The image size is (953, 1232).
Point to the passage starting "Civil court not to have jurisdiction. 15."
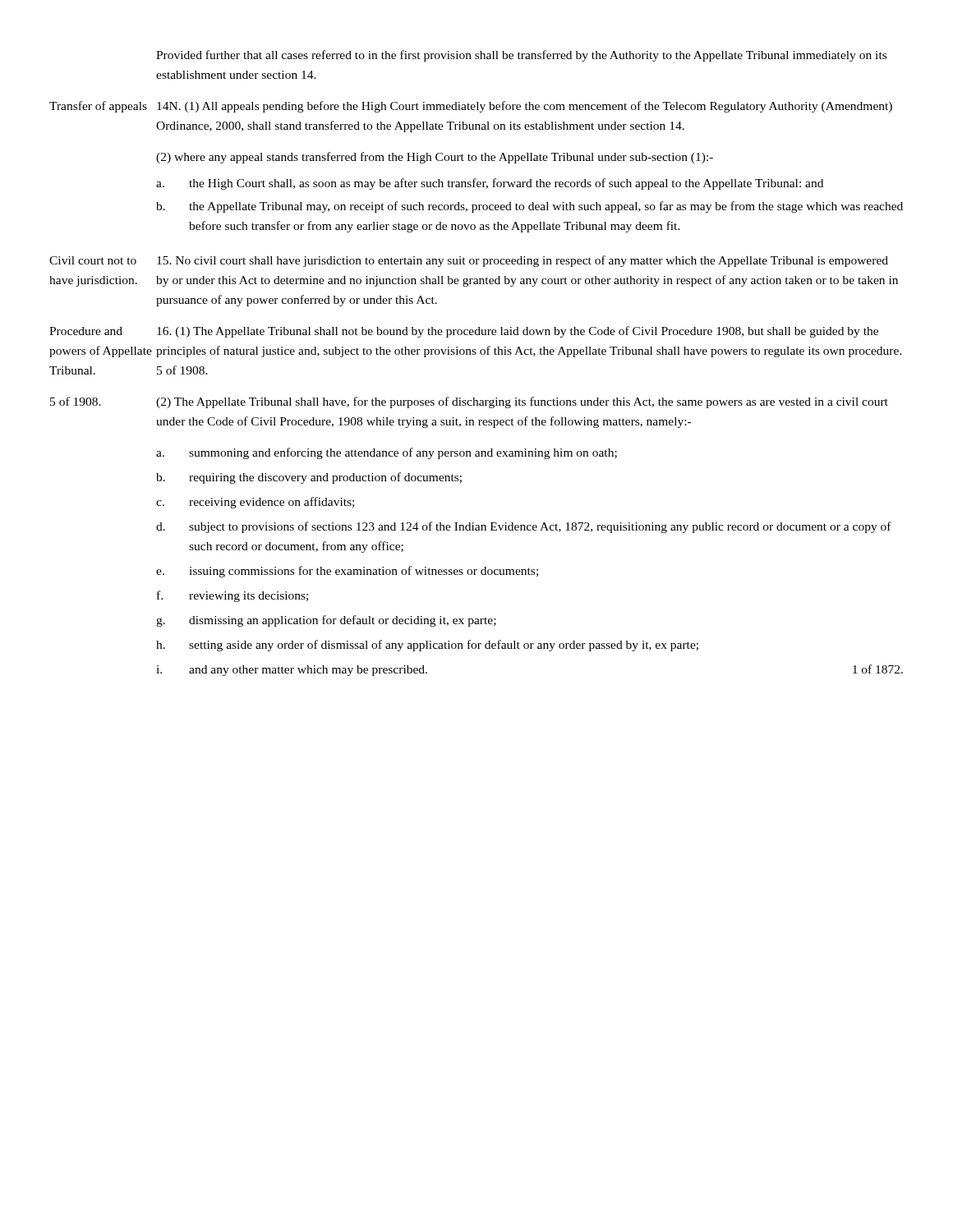476,280
